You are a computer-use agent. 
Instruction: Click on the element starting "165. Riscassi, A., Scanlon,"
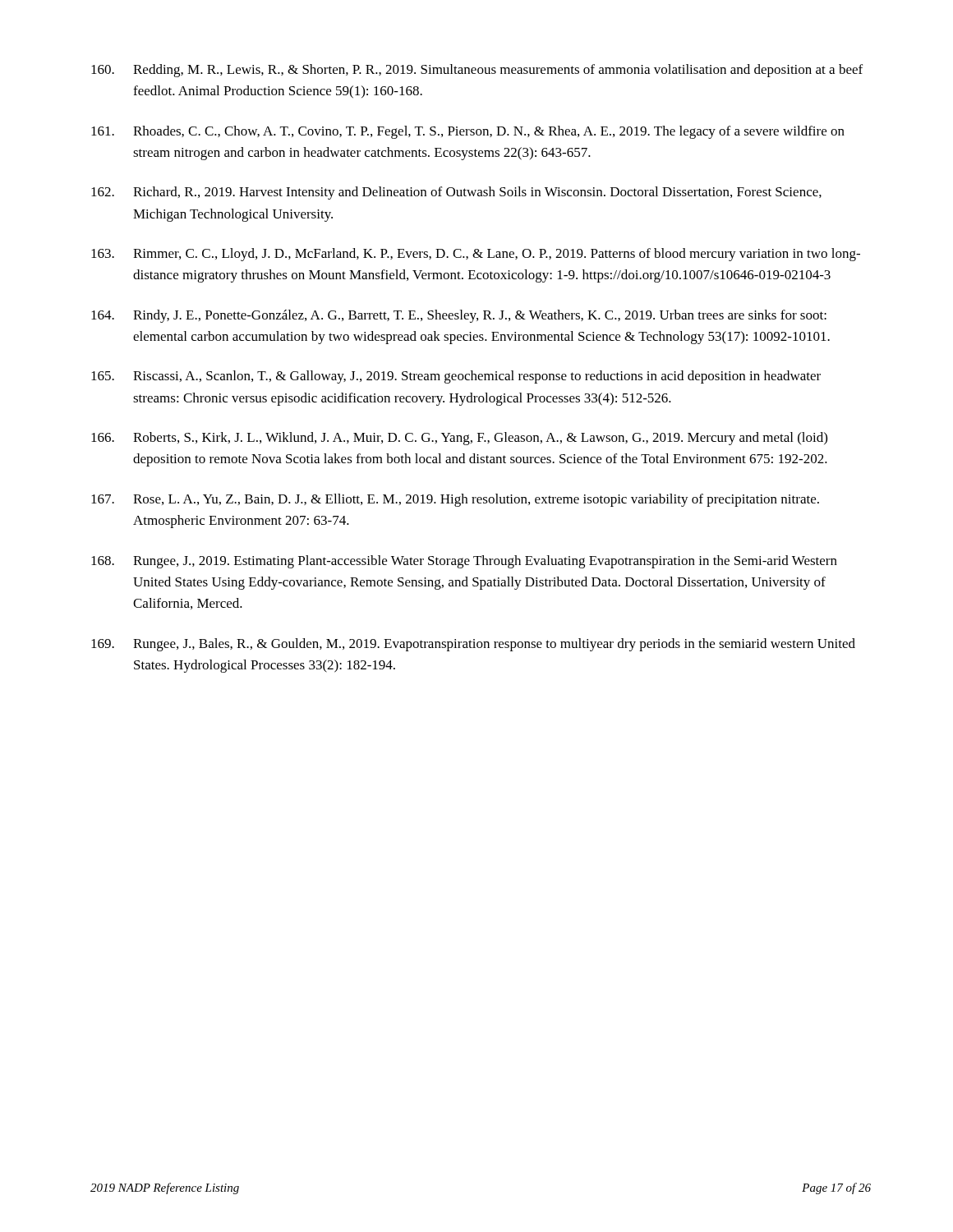[x=481, y=388]
